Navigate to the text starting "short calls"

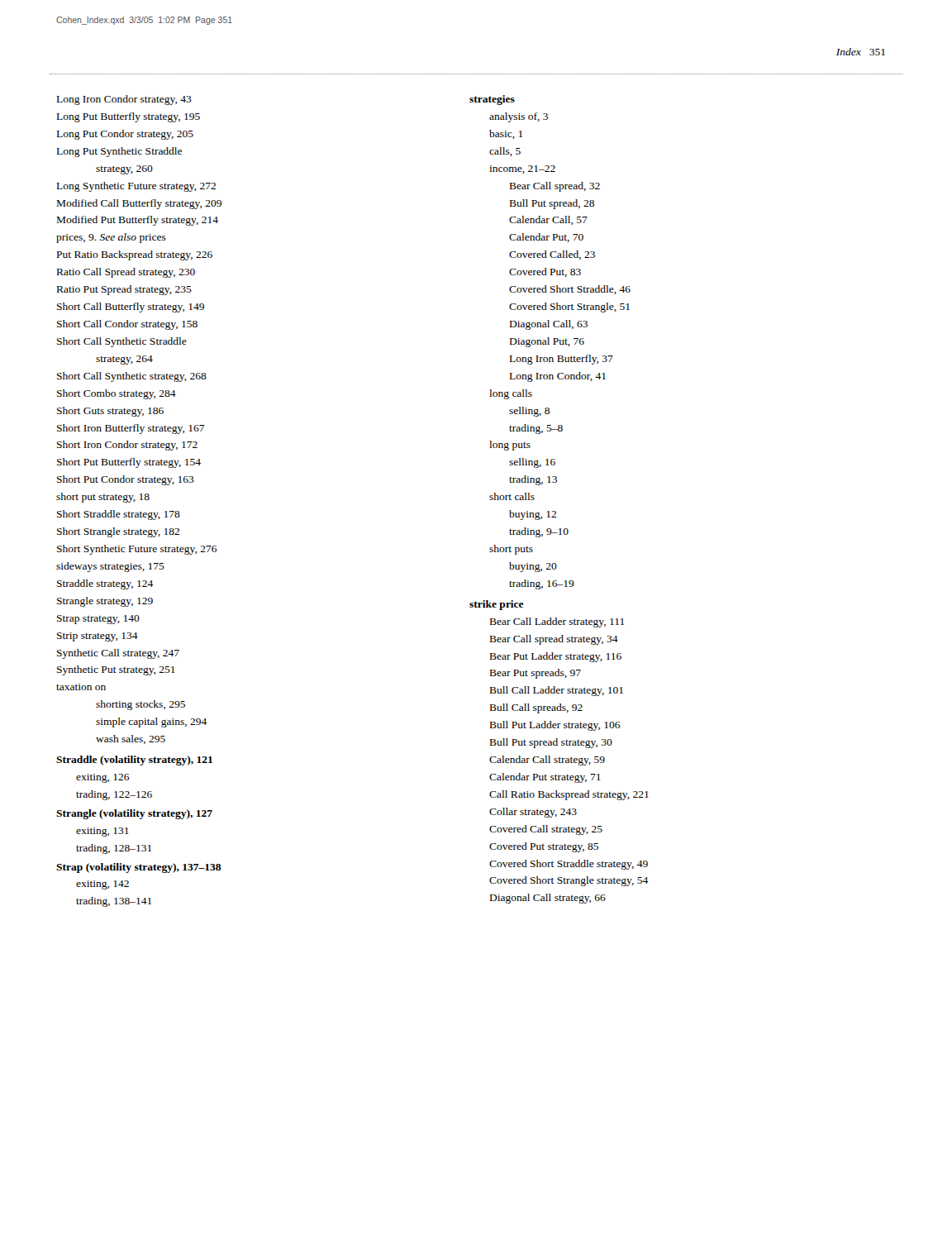512,497
